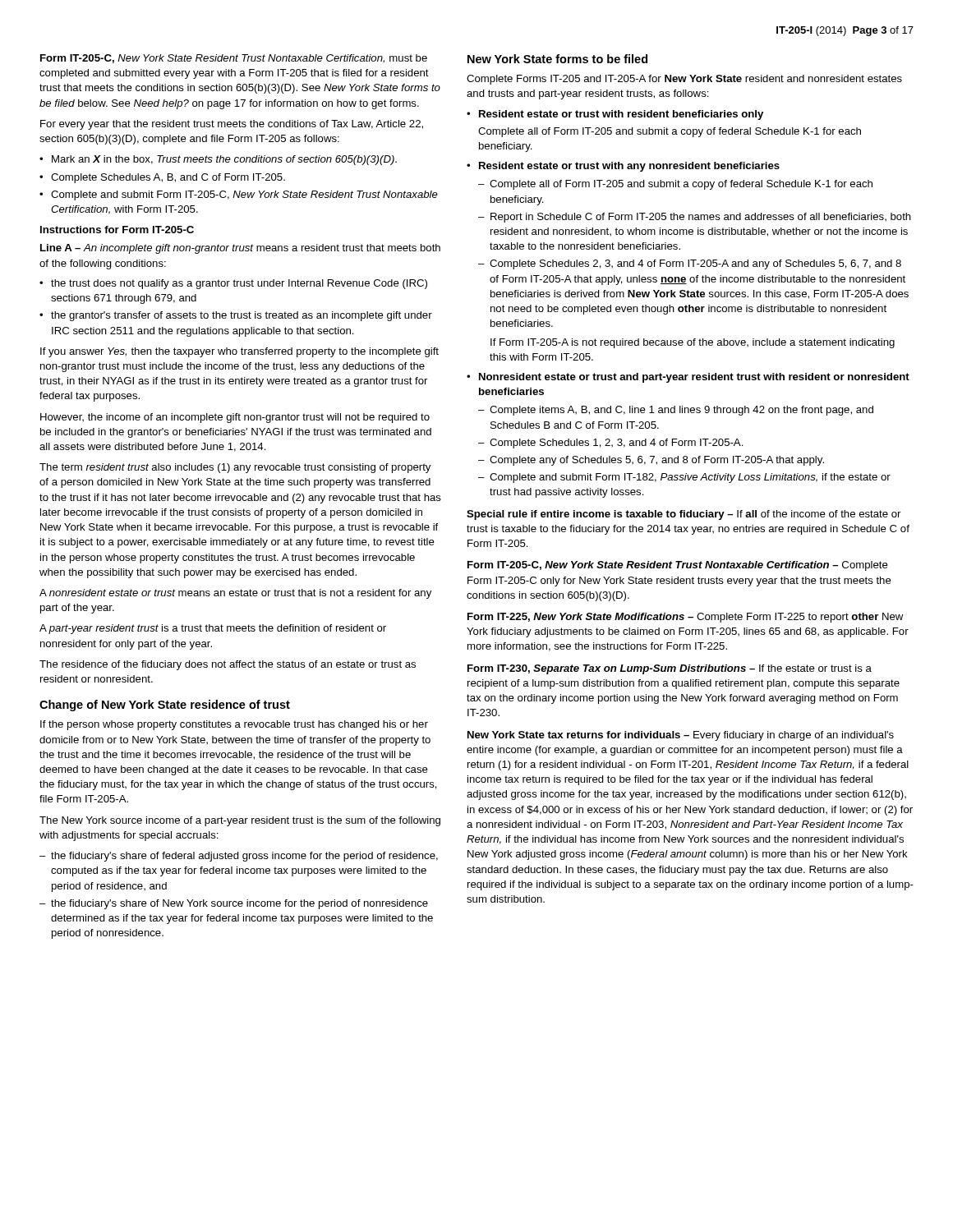Locate the element starting "the fiduciary's share of federal adjusted gross"
Screen dimensions: 1232x953
pos(245,870)
